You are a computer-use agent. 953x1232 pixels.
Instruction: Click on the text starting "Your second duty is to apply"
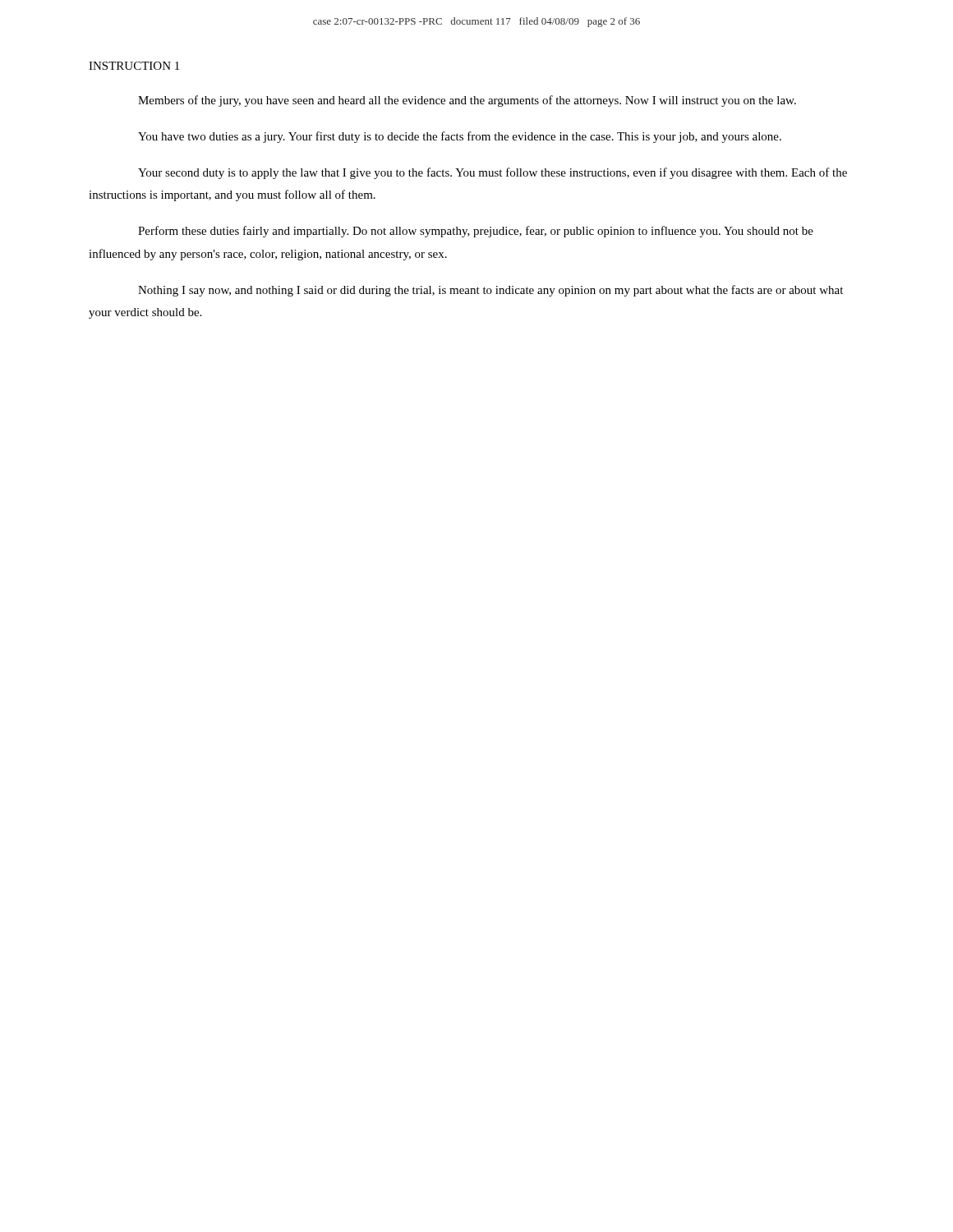(x=468, y=183)
